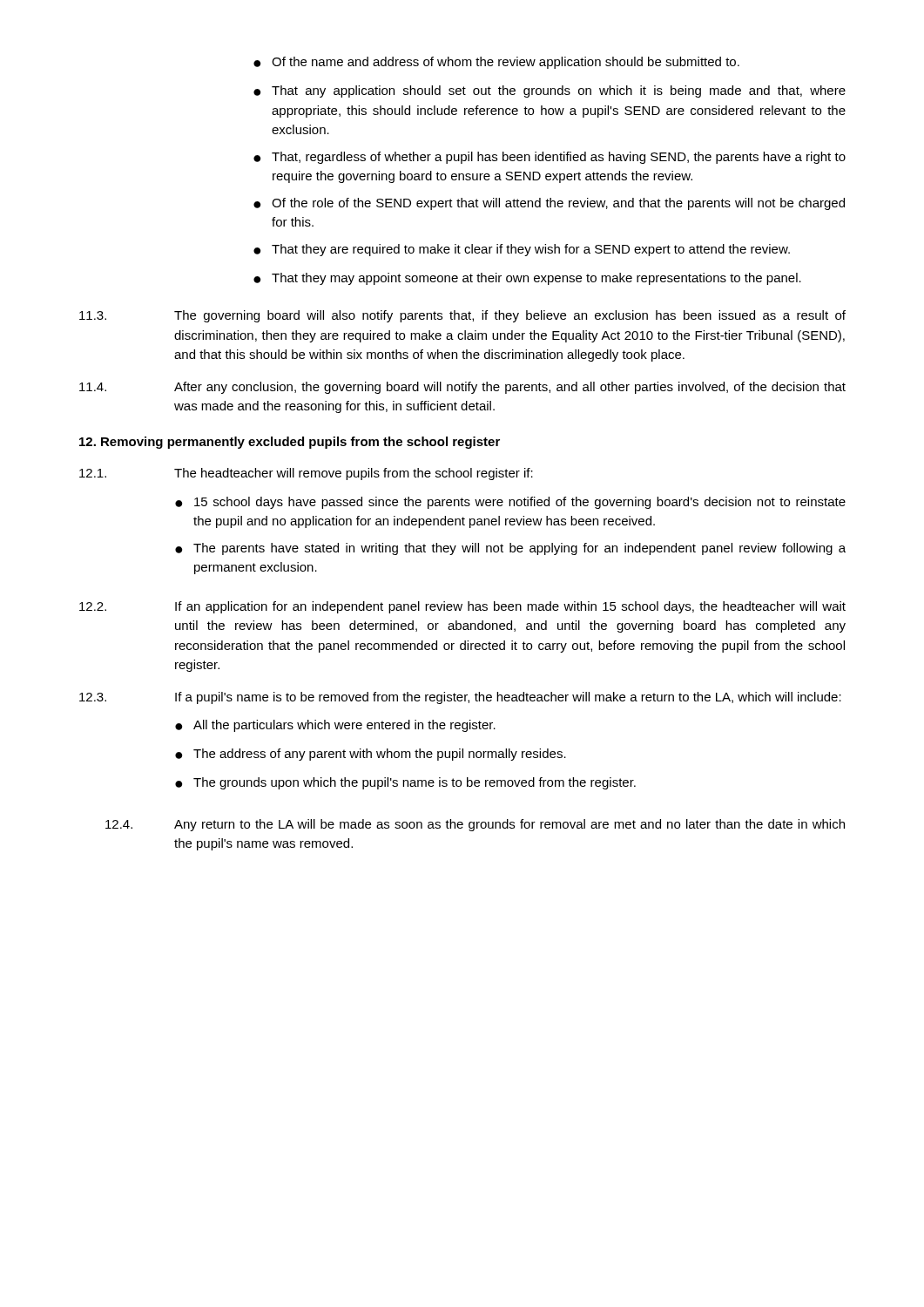Locate the list item that says "● That, regardless of whether a"
924x1307 pixels.
[x=549, y=167]
